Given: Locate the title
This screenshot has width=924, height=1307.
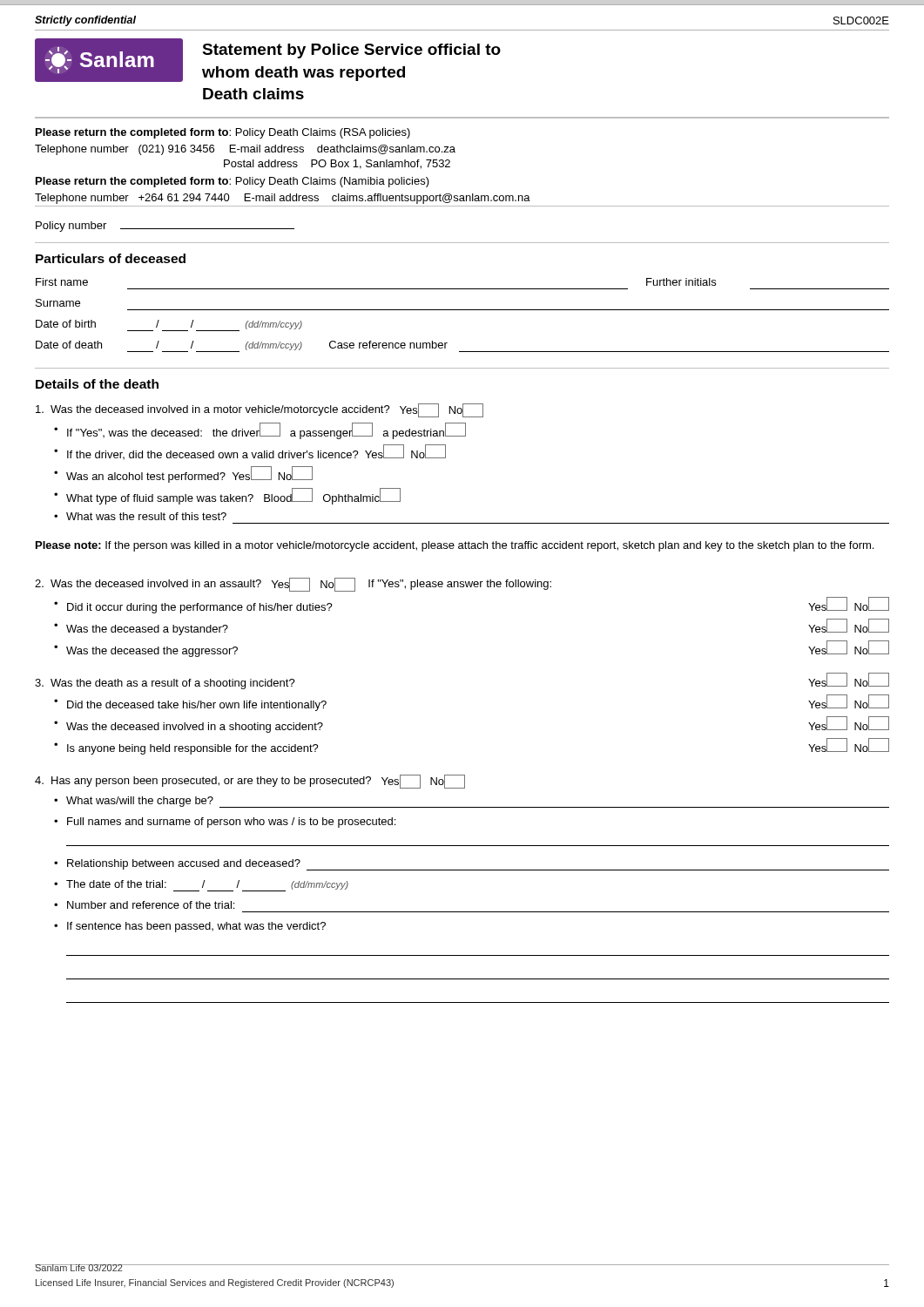Looking at the screenshot, I should coord(546,72).
